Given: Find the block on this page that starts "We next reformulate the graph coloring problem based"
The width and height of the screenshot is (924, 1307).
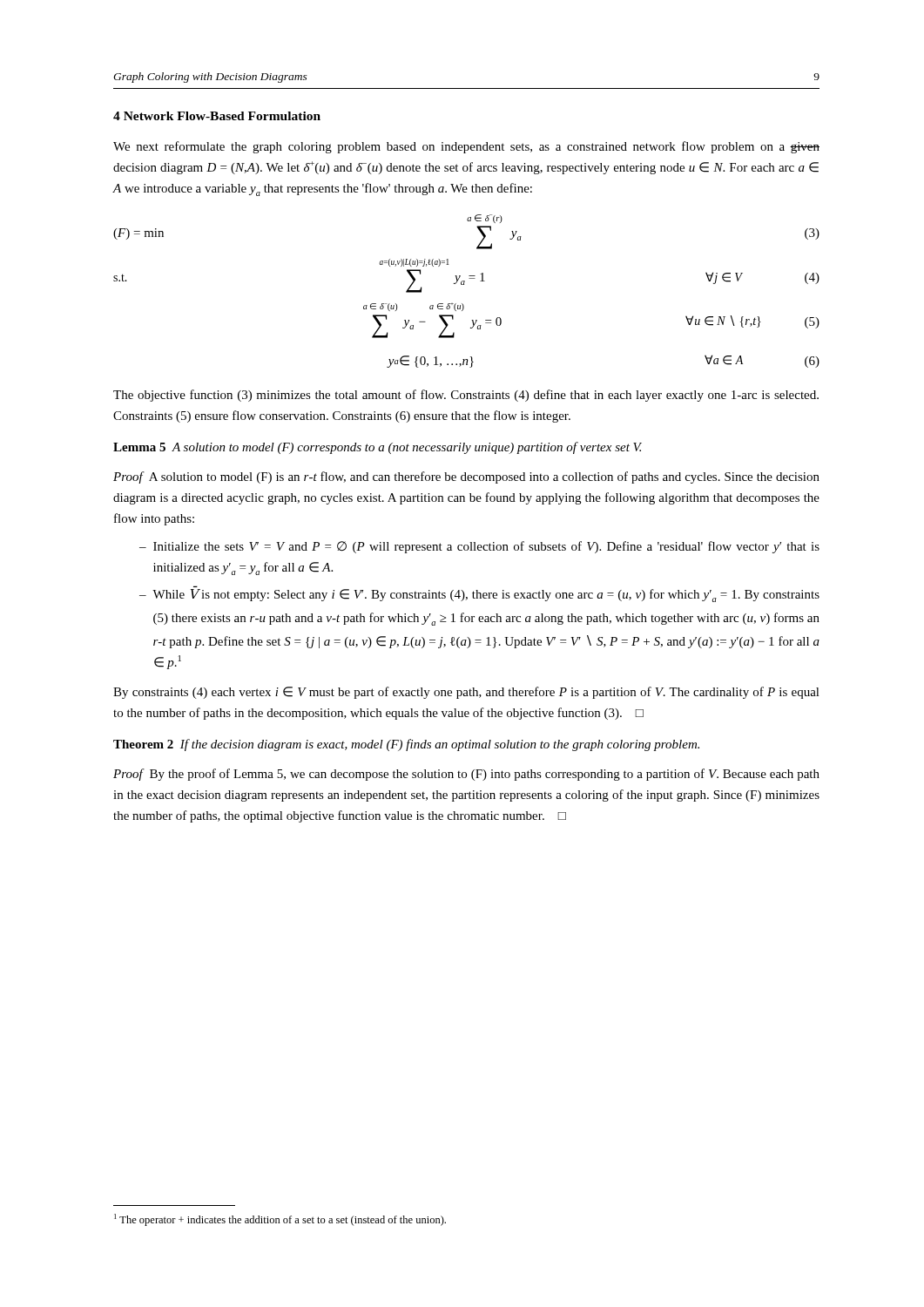Looking at the screenshot, I should point(466,169).
